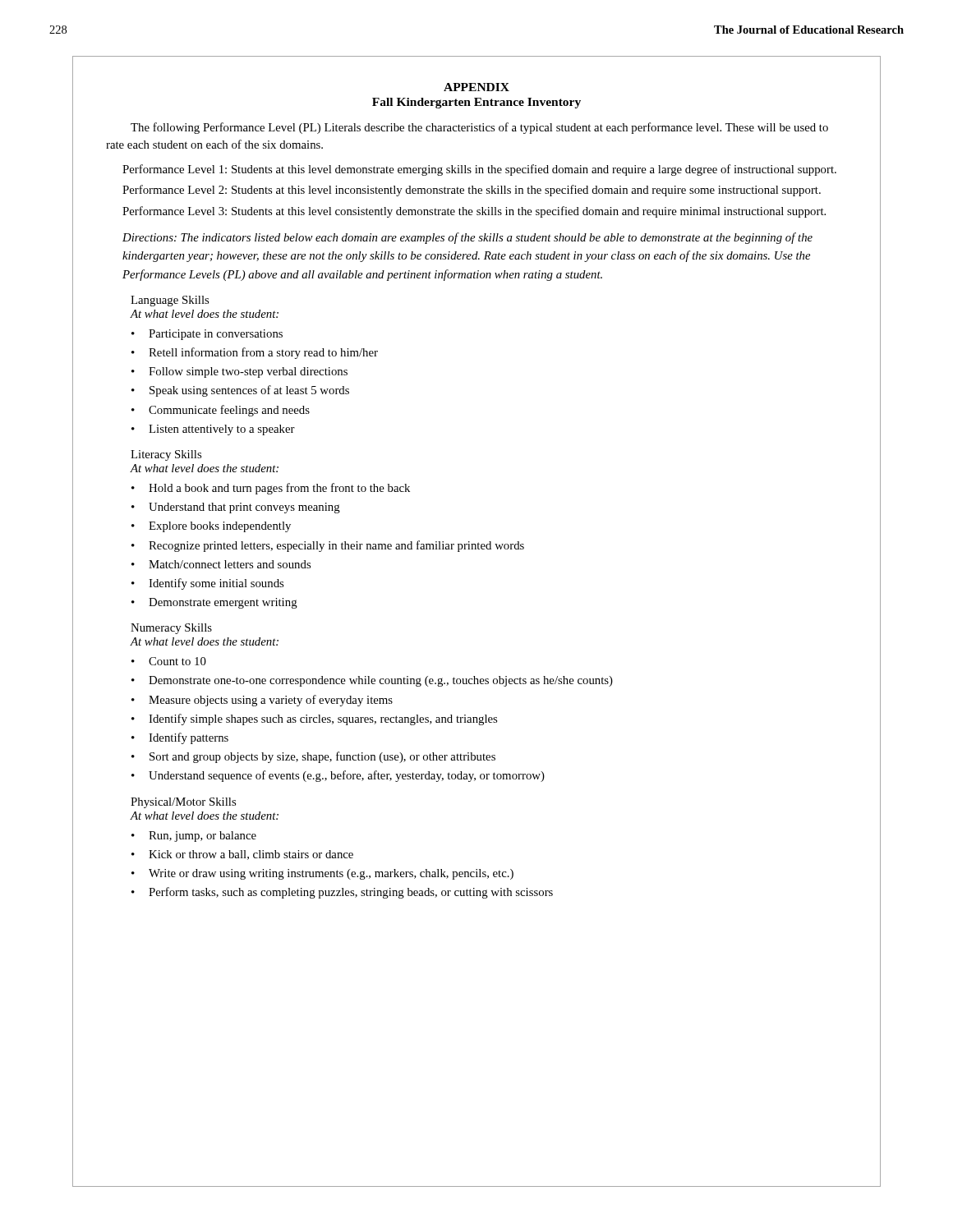Point to the text block starting "Sort and group objects by"
Viewport: 953px width, 1232px height.
[x=322, y=757]
